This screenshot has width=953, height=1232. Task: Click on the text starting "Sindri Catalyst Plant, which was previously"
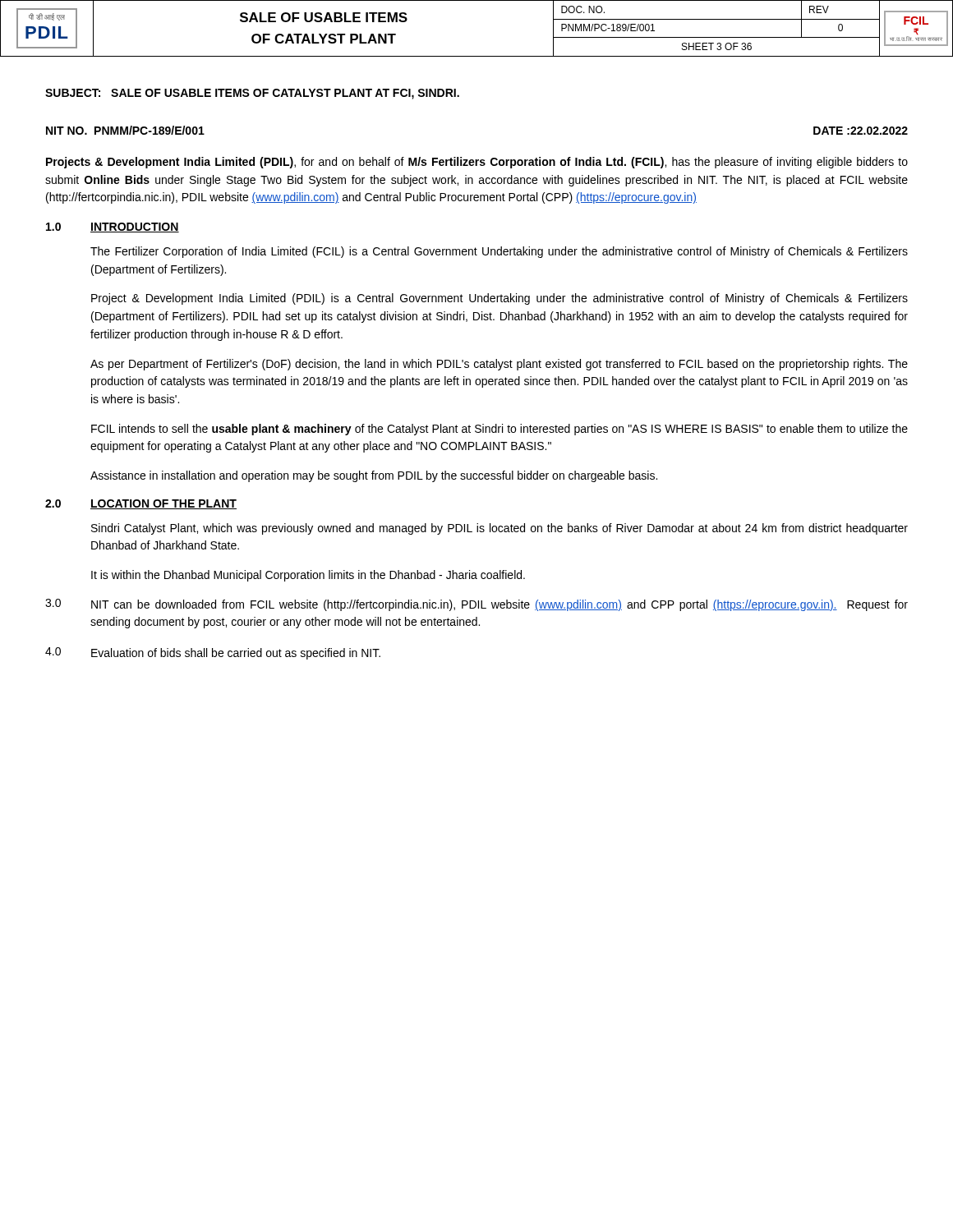(499, 537)
